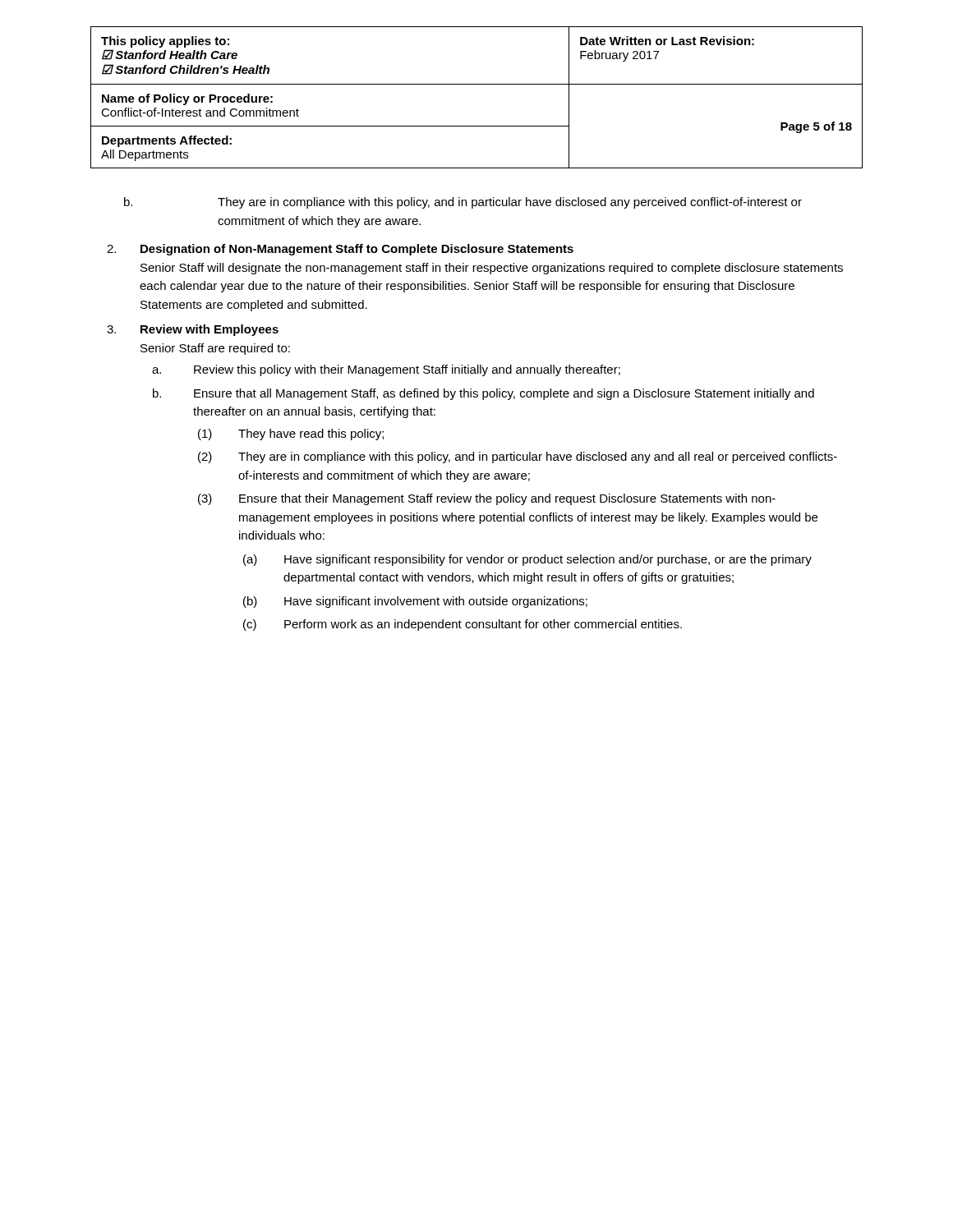Find the list item with the text "b. They are in compliance with this policy,"

coord(476,212)
